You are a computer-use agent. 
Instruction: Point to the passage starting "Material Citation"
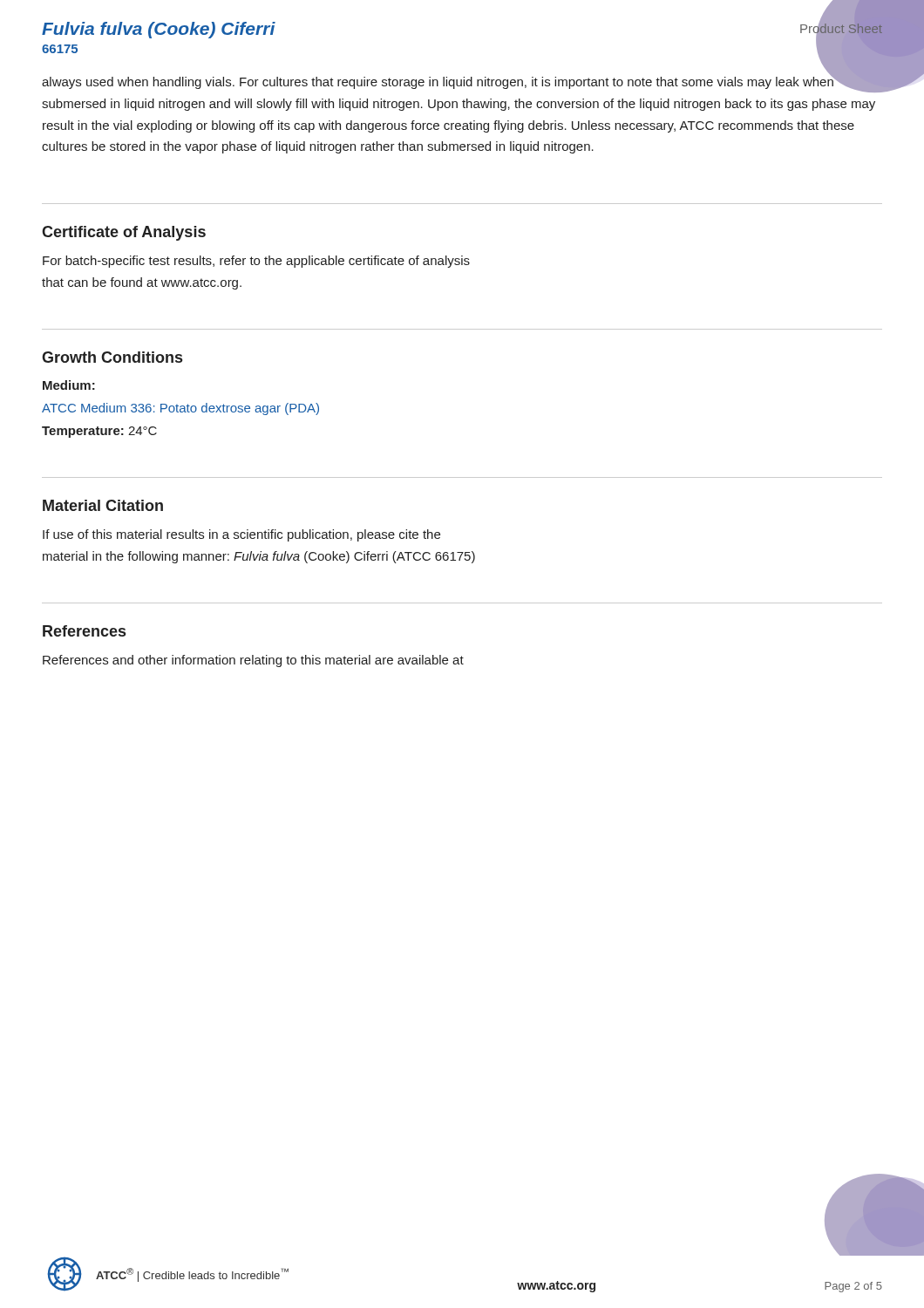(103, 506)
